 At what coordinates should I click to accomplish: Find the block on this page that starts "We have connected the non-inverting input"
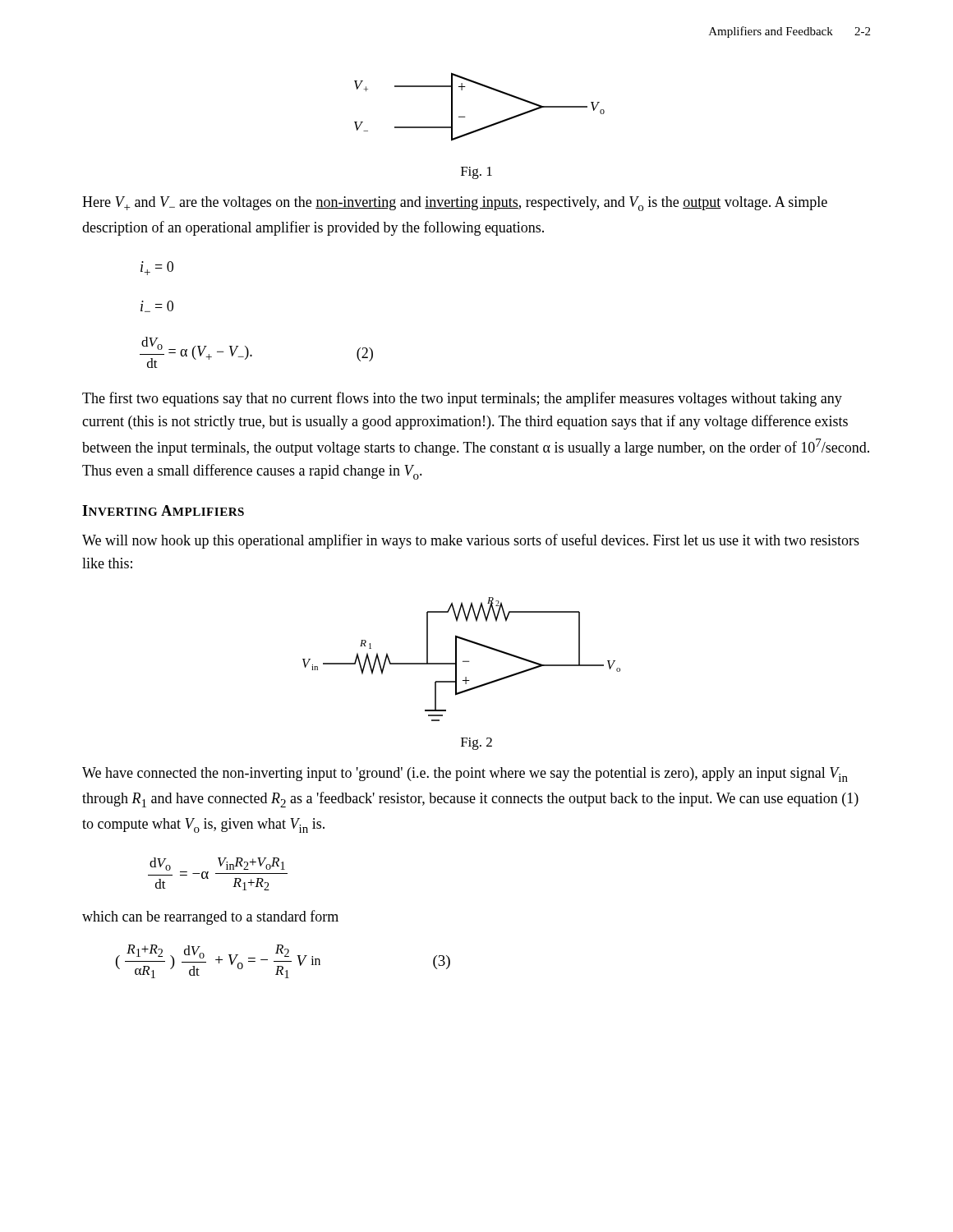[470, 800]
